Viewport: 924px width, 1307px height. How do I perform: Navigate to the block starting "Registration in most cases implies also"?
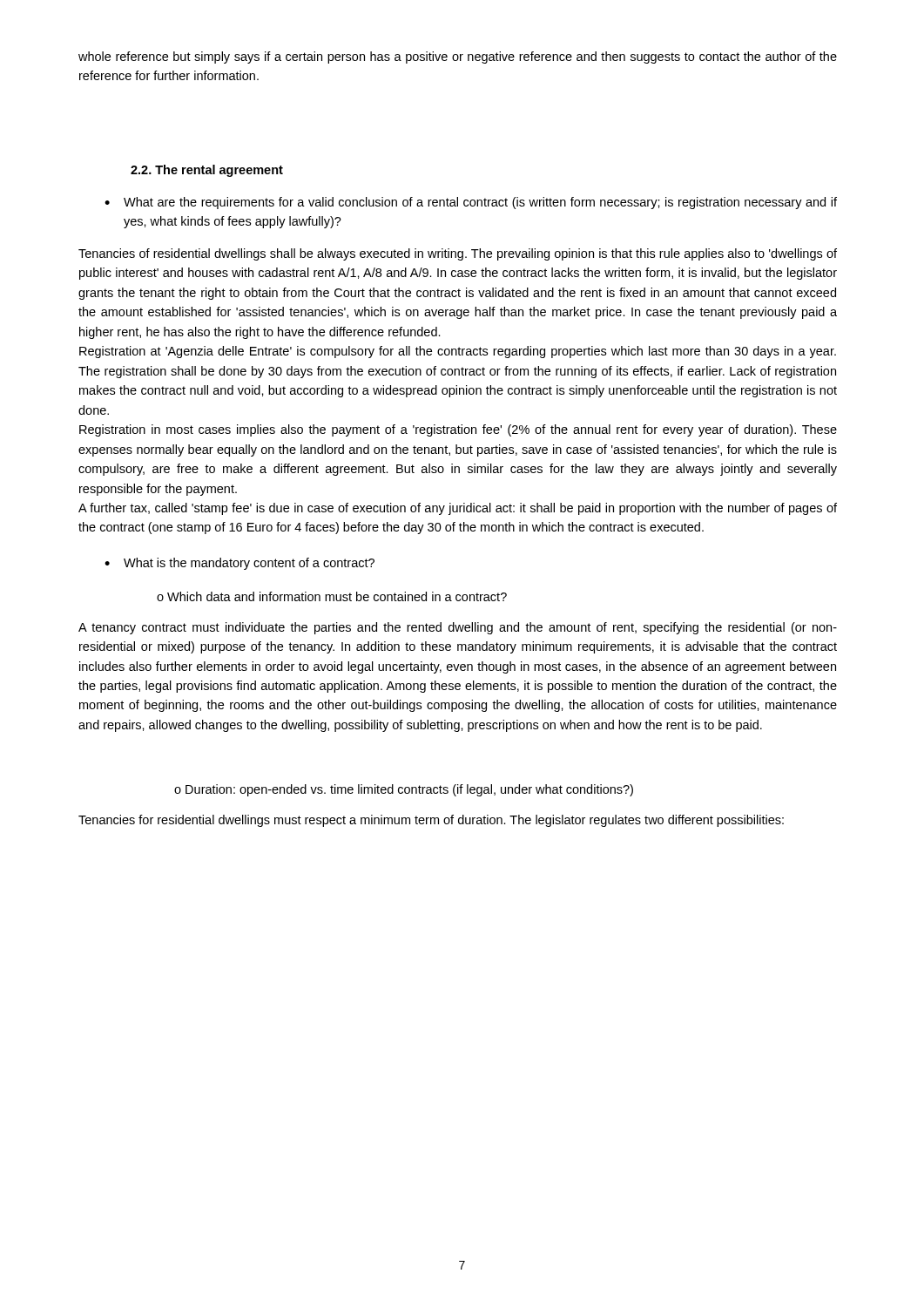458,459
